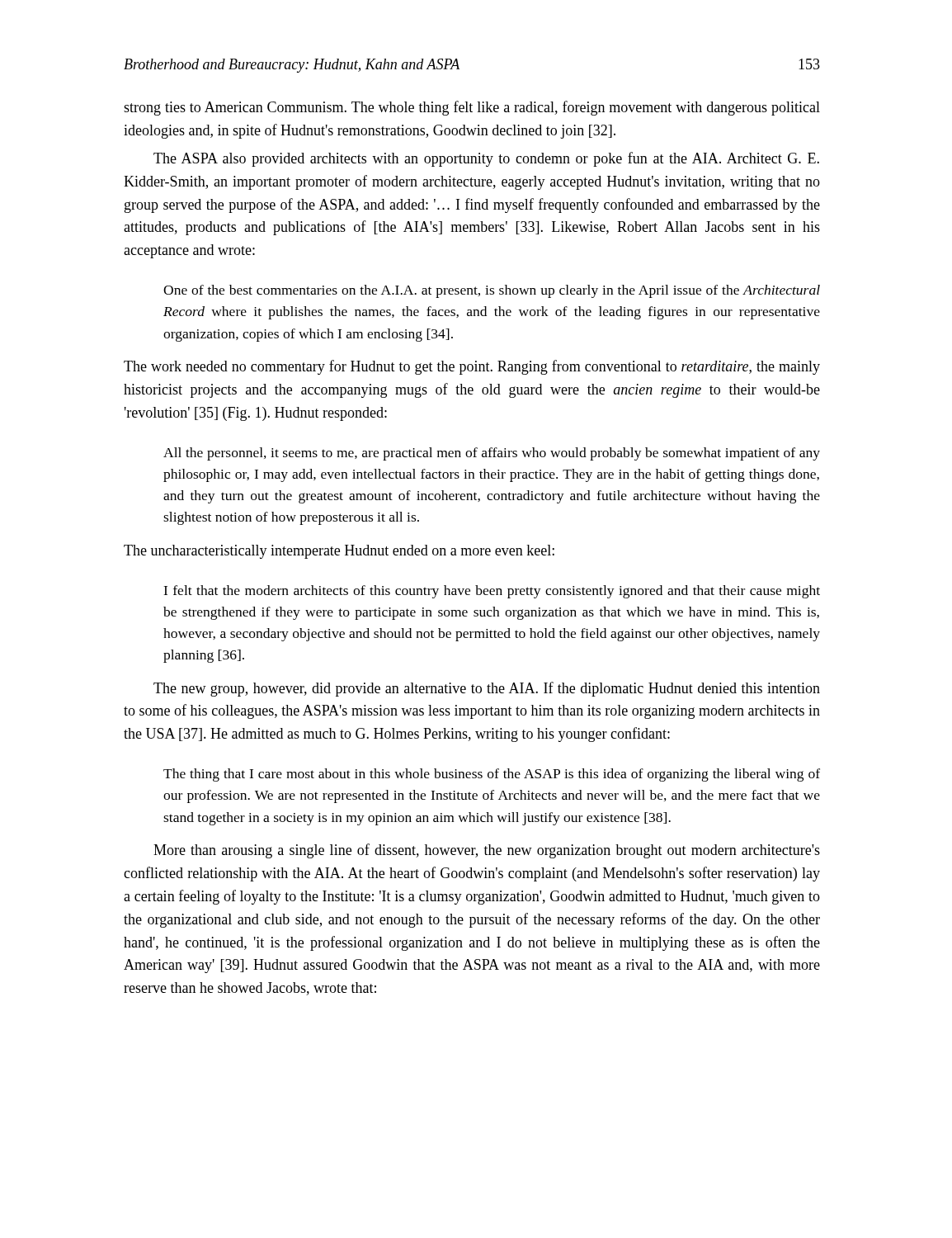Find the block on this page that starts "strong ties to American Communism. The"
Viewport: 952px width, 1238px height.
472,120
